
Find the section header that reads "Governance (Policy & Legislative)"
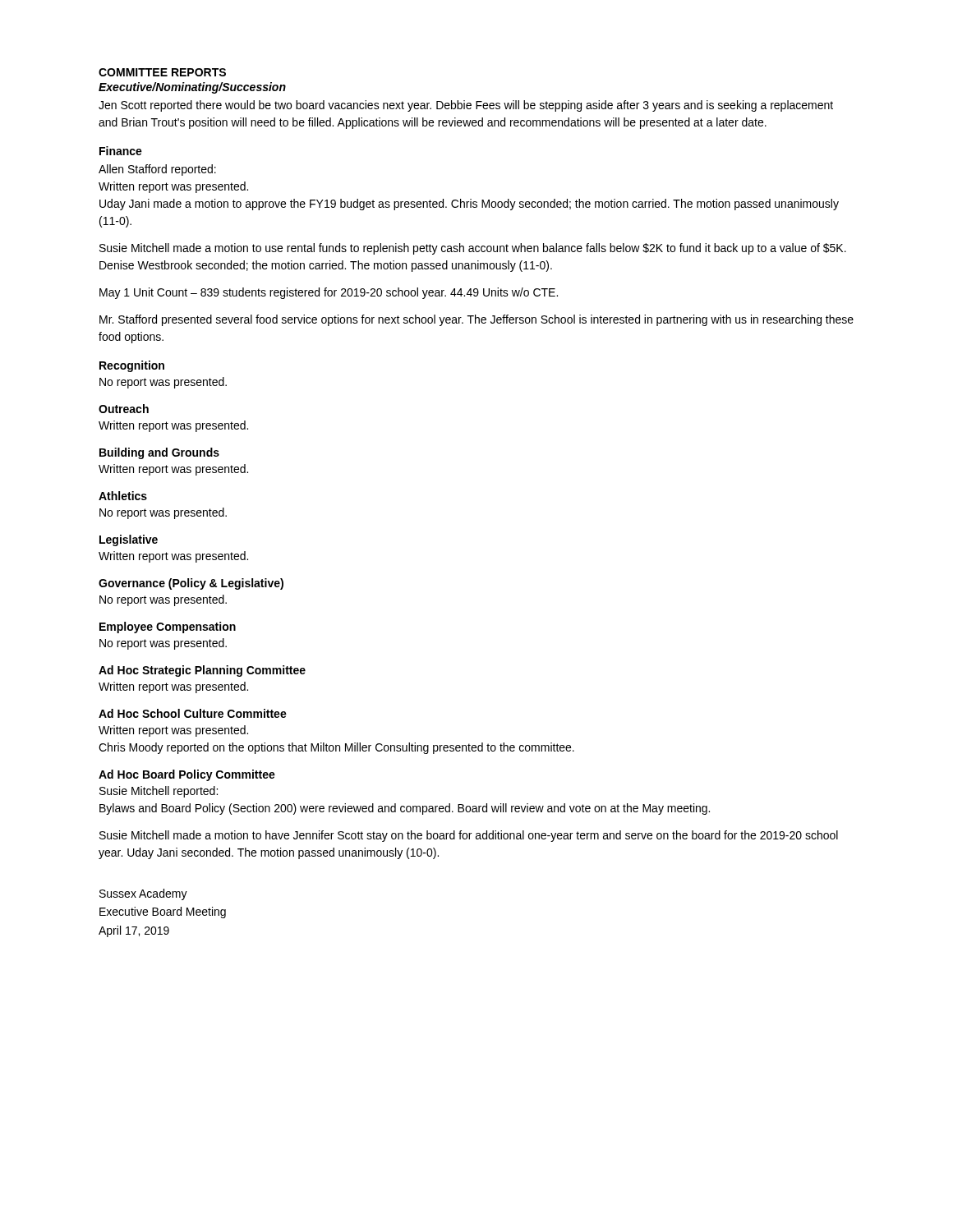click(x=191, y=583)
